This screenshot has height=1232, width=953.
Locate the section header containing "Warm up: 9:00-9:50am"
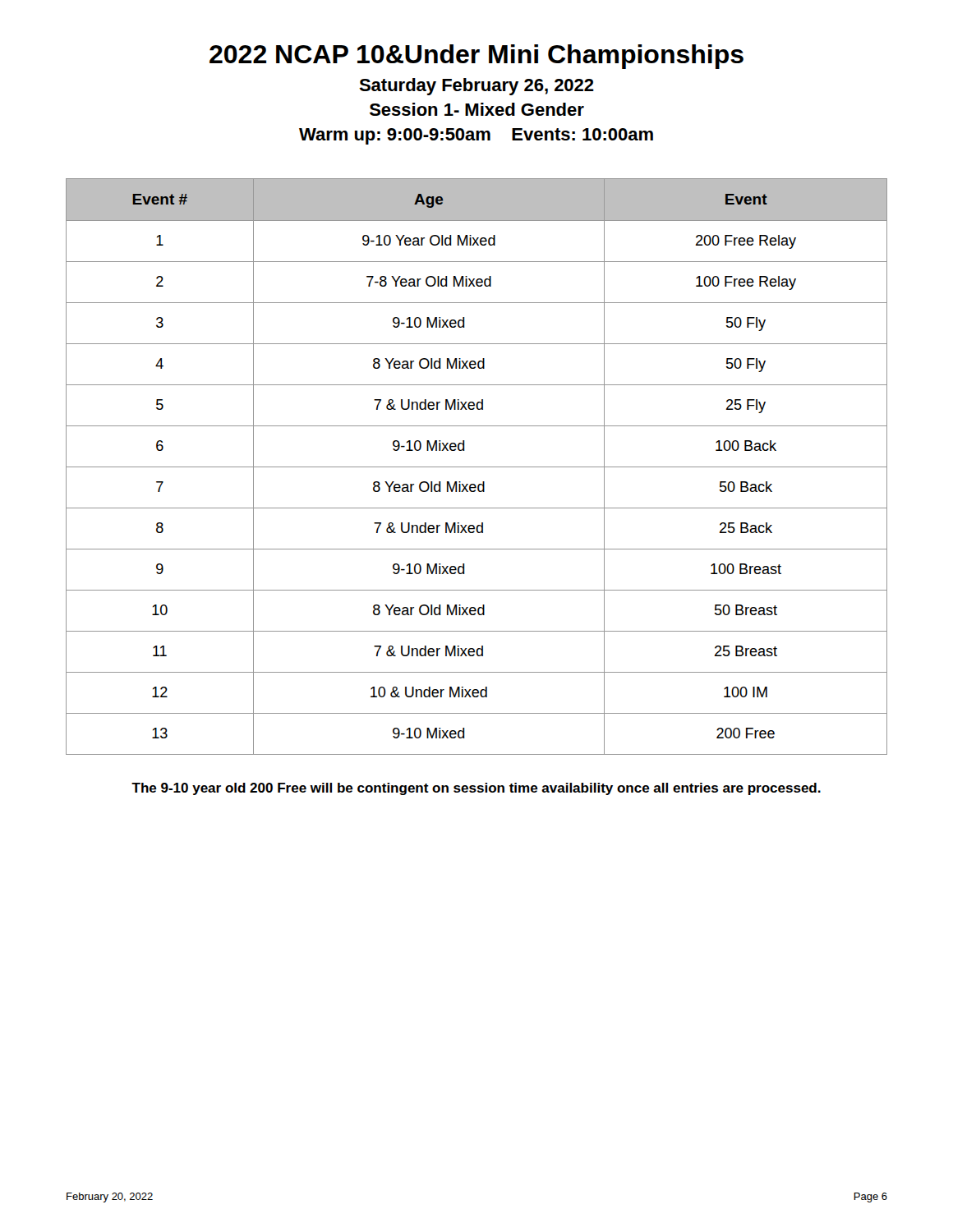pyautogui.click(x=476, y=134)
